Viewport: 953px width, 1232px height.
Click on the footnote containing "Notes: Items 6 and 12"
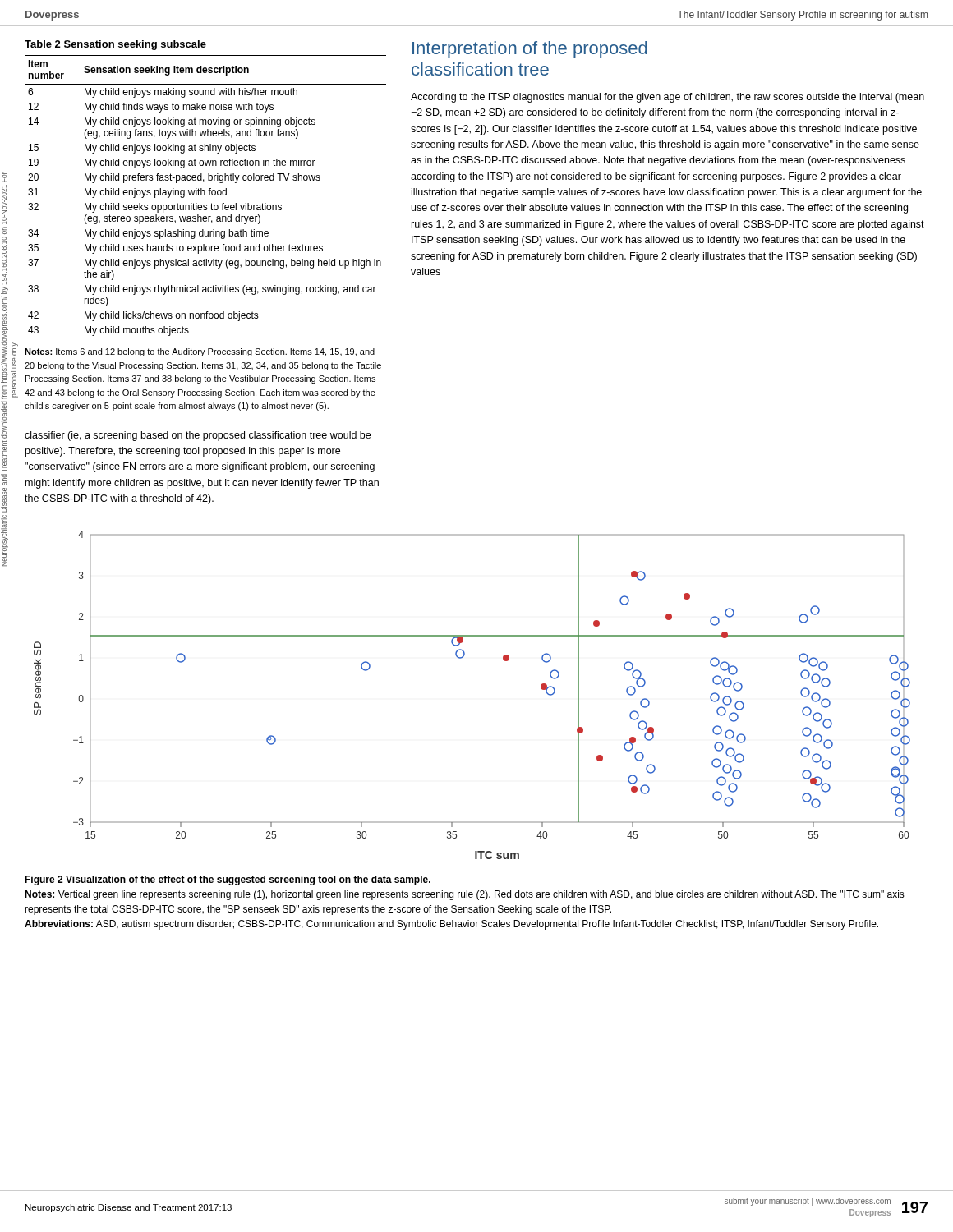[x=203, y=379]
